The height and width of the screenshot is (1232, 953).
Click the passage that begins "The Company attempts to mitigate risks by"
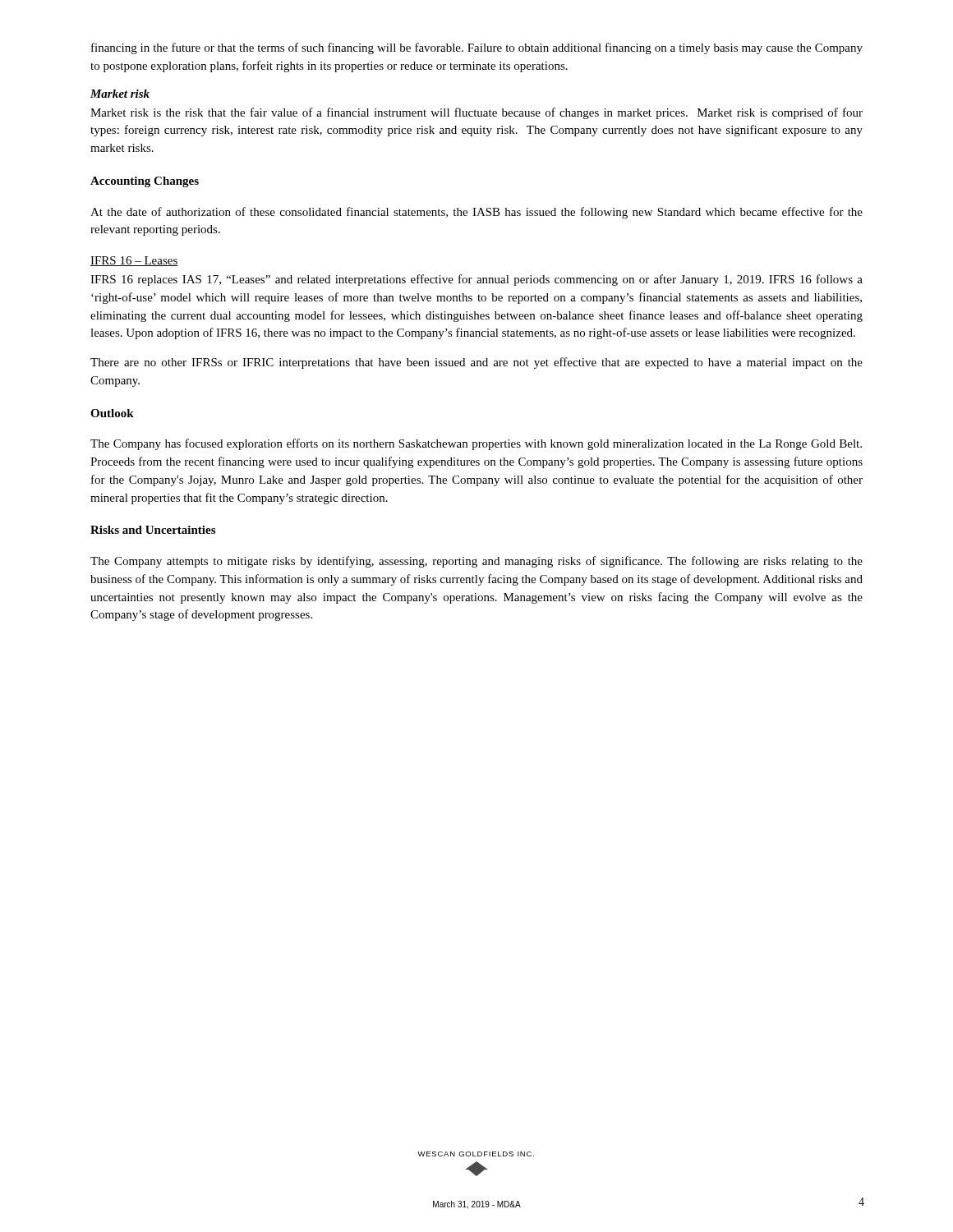[476, 589]
